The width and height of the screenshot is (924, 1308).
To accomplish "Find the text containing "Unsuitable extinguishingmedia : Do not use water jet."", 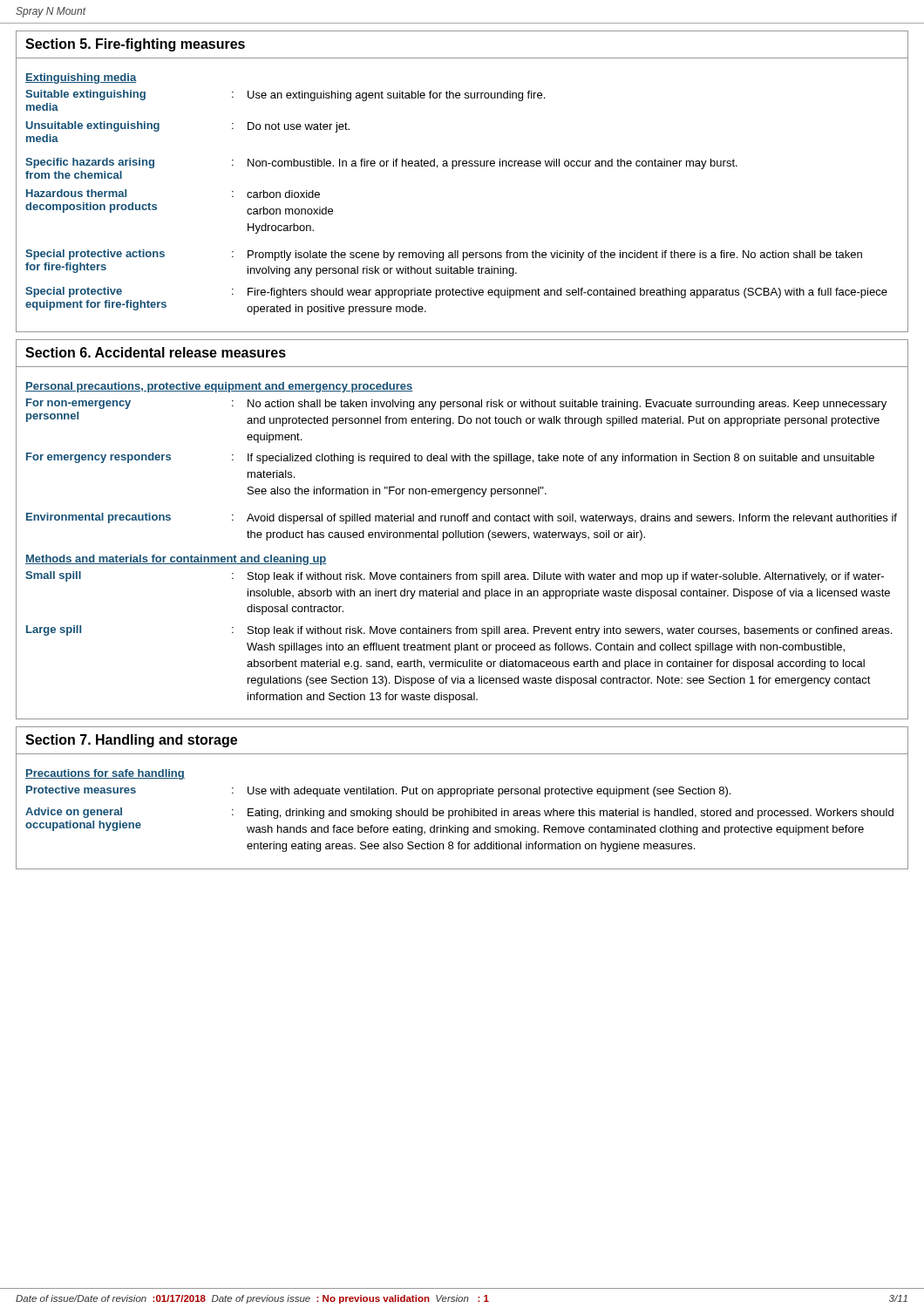I will pyautogui.click(x=95, y=127).
